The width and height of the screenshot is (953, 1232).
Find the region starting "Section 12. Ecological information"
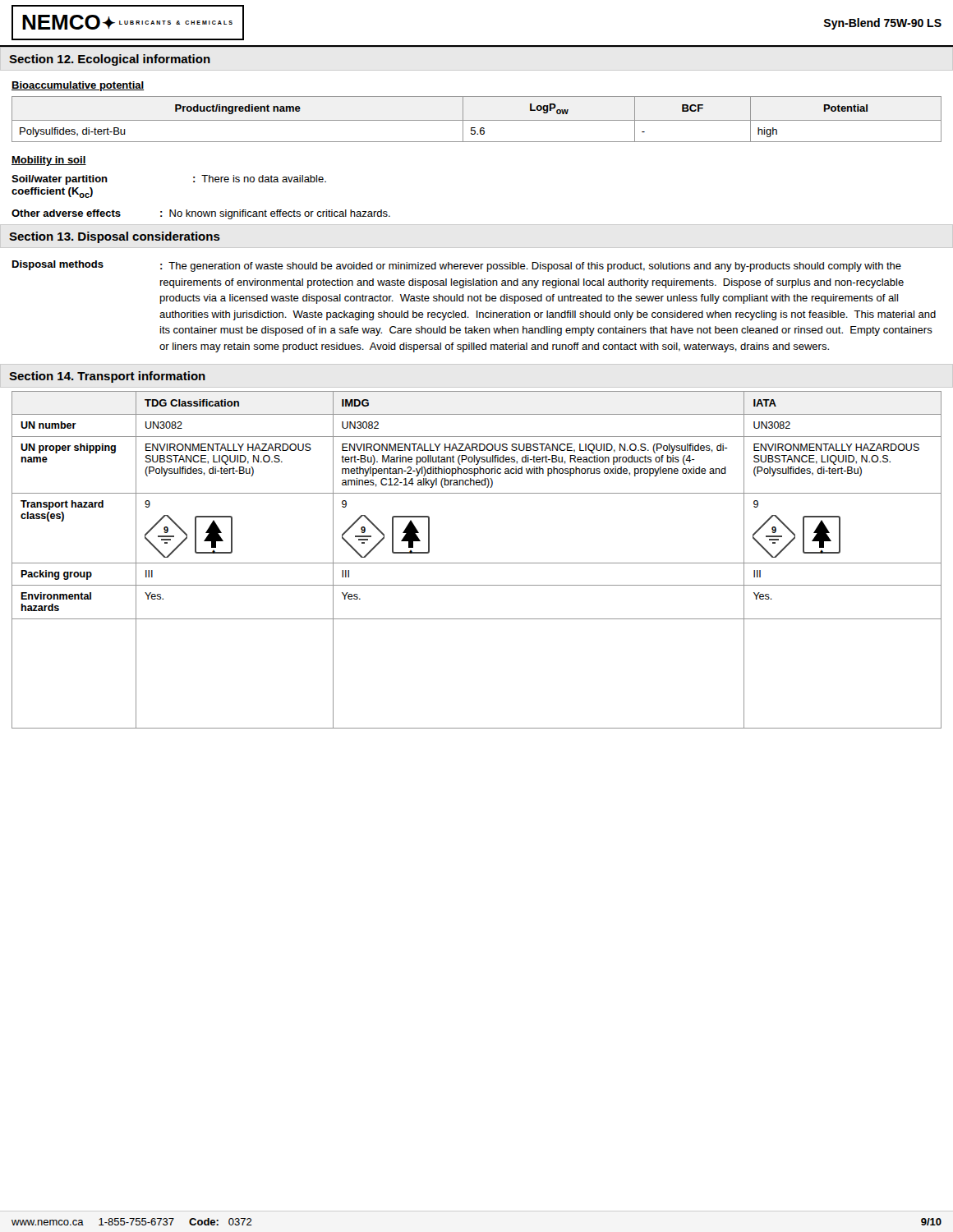[x=110, y=59]
